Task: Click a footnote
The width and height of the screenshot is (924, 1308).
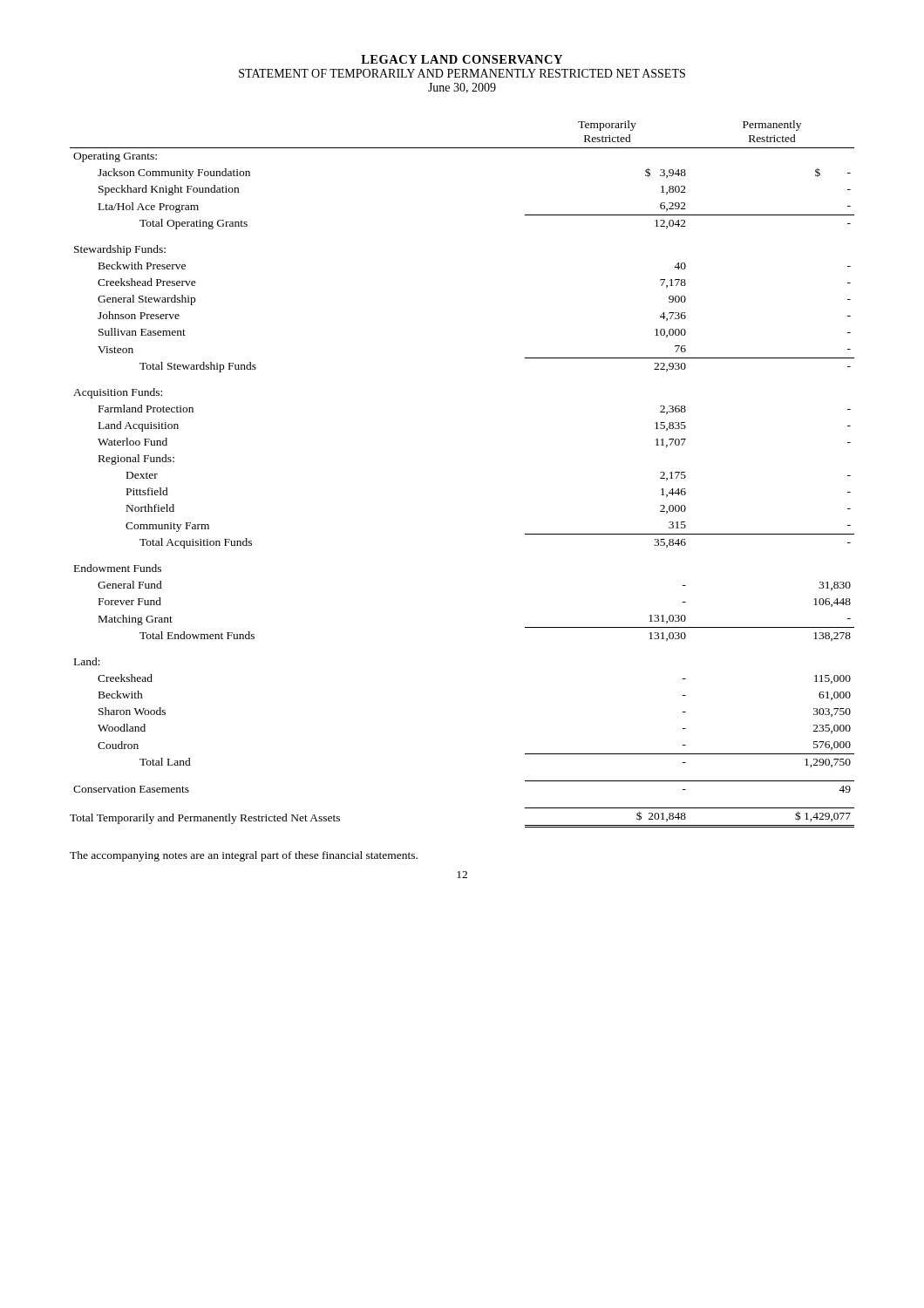Action: click(x=244, y=855)
